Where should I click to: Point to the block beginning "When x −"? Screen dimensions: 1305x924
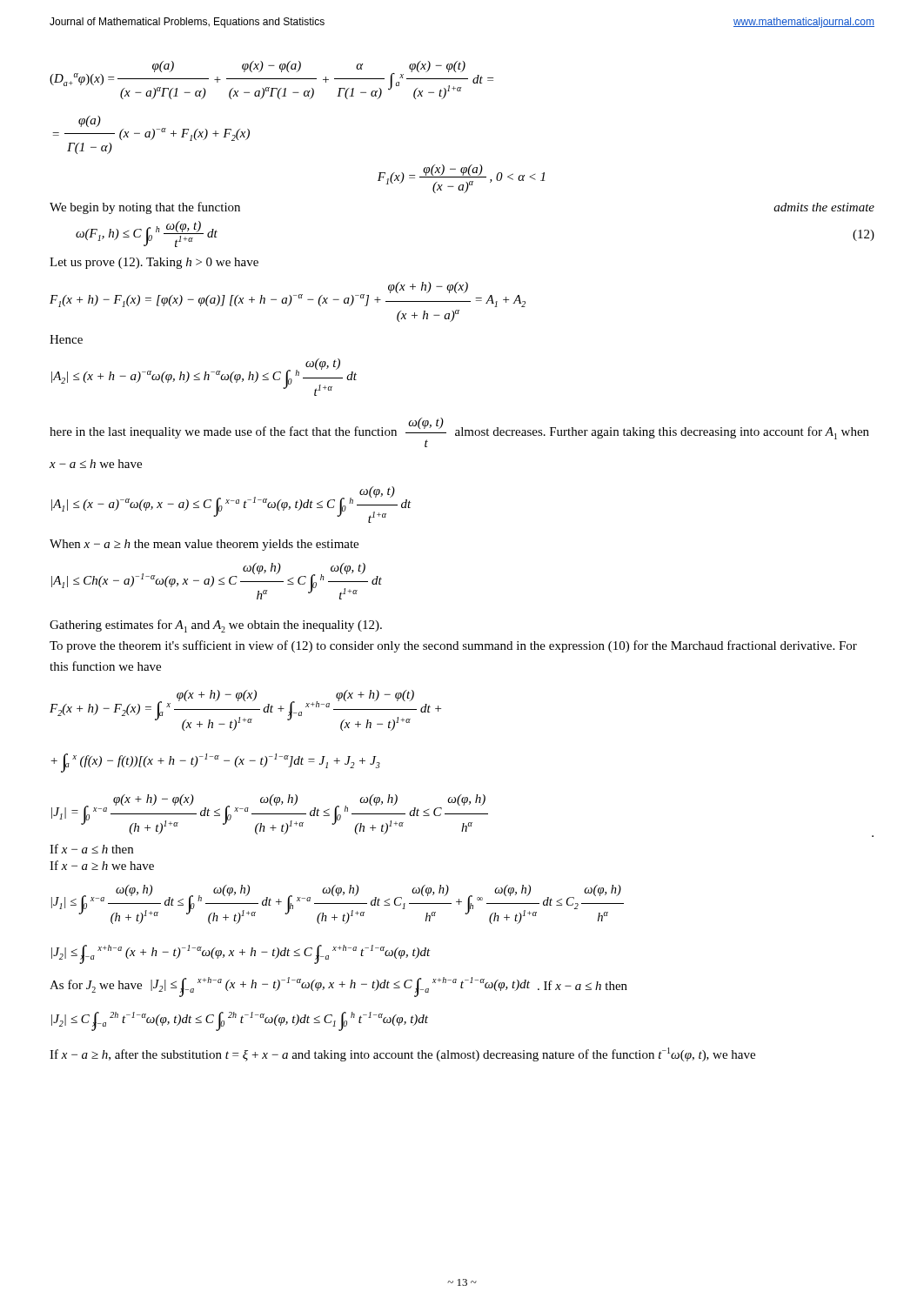point(204,544)
